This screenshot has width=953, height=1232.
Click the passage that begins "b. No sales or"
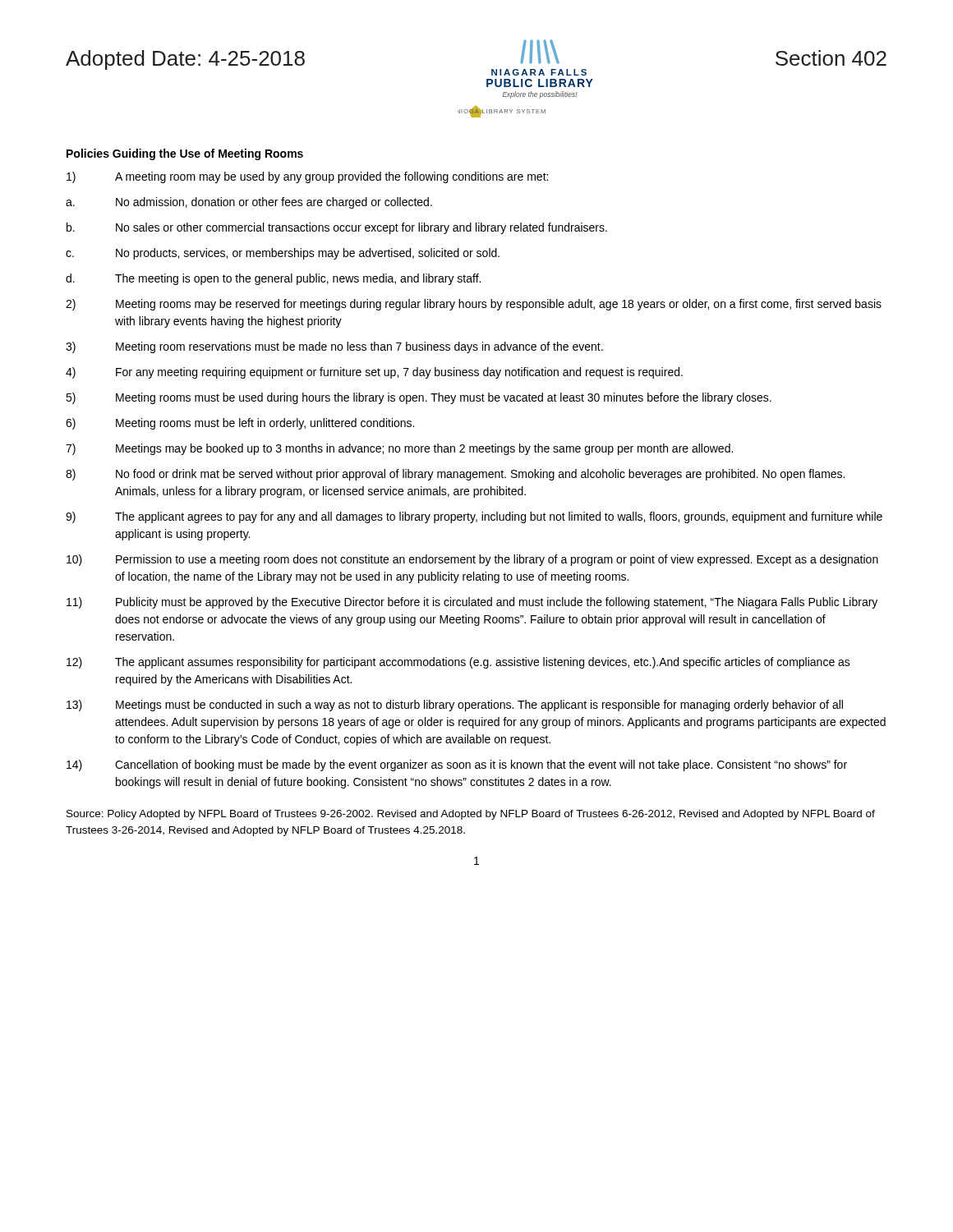476,228
